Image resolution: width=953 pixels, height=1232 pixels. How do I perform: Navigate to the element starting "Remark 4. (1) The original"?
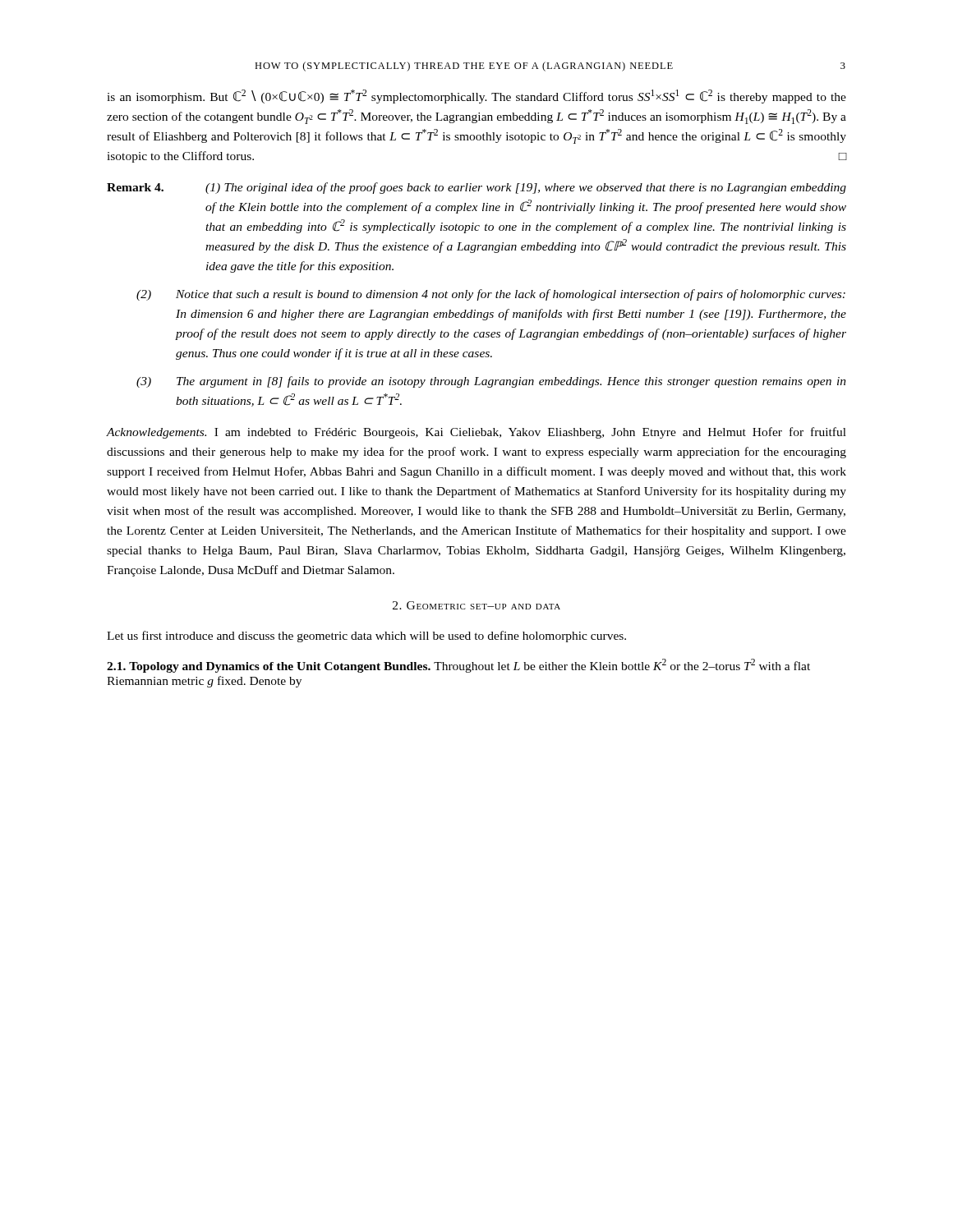(476, 294)
